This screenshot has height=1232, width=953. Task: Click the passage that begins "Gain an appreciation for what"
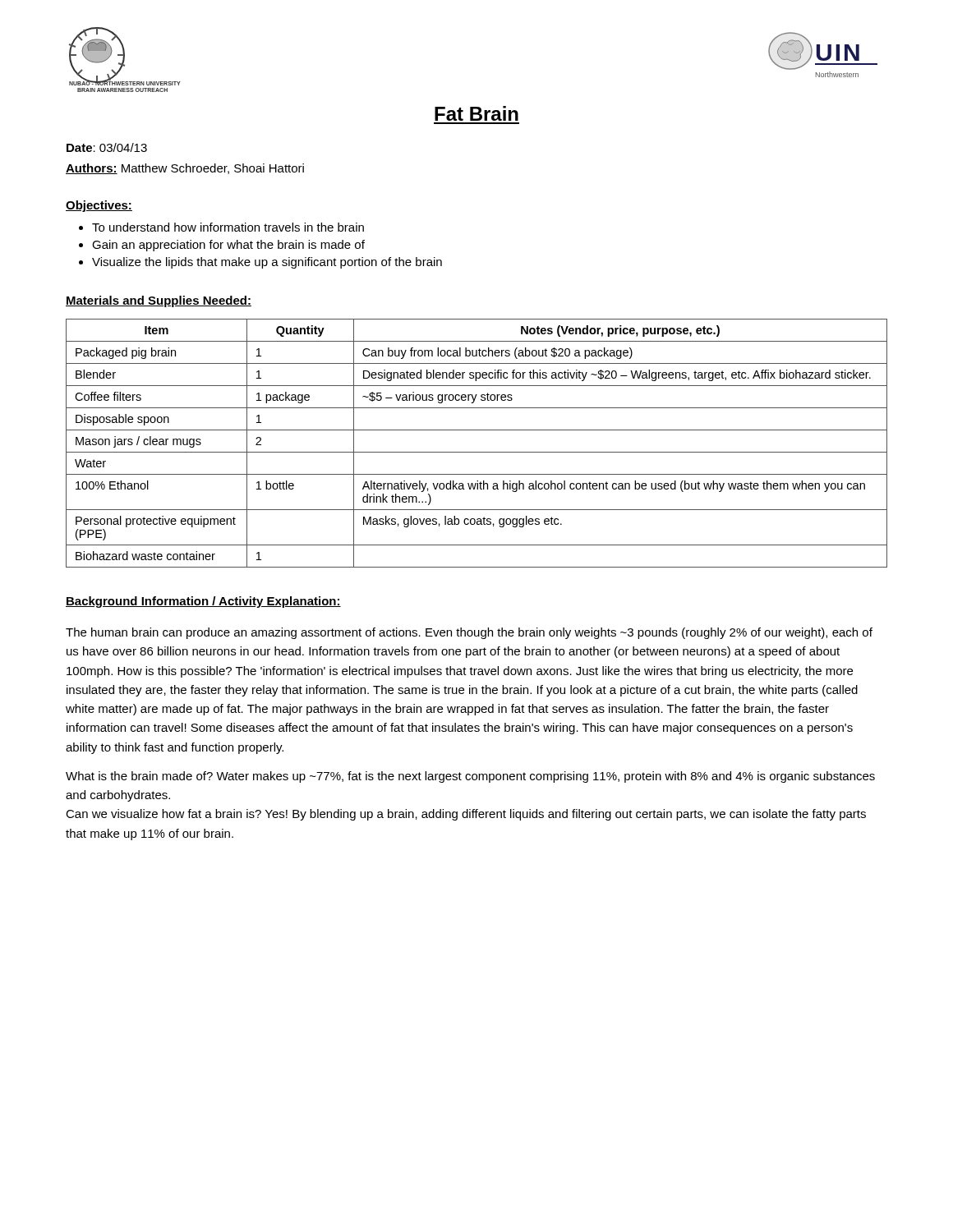pyautogui.click(x=228, y=244)
